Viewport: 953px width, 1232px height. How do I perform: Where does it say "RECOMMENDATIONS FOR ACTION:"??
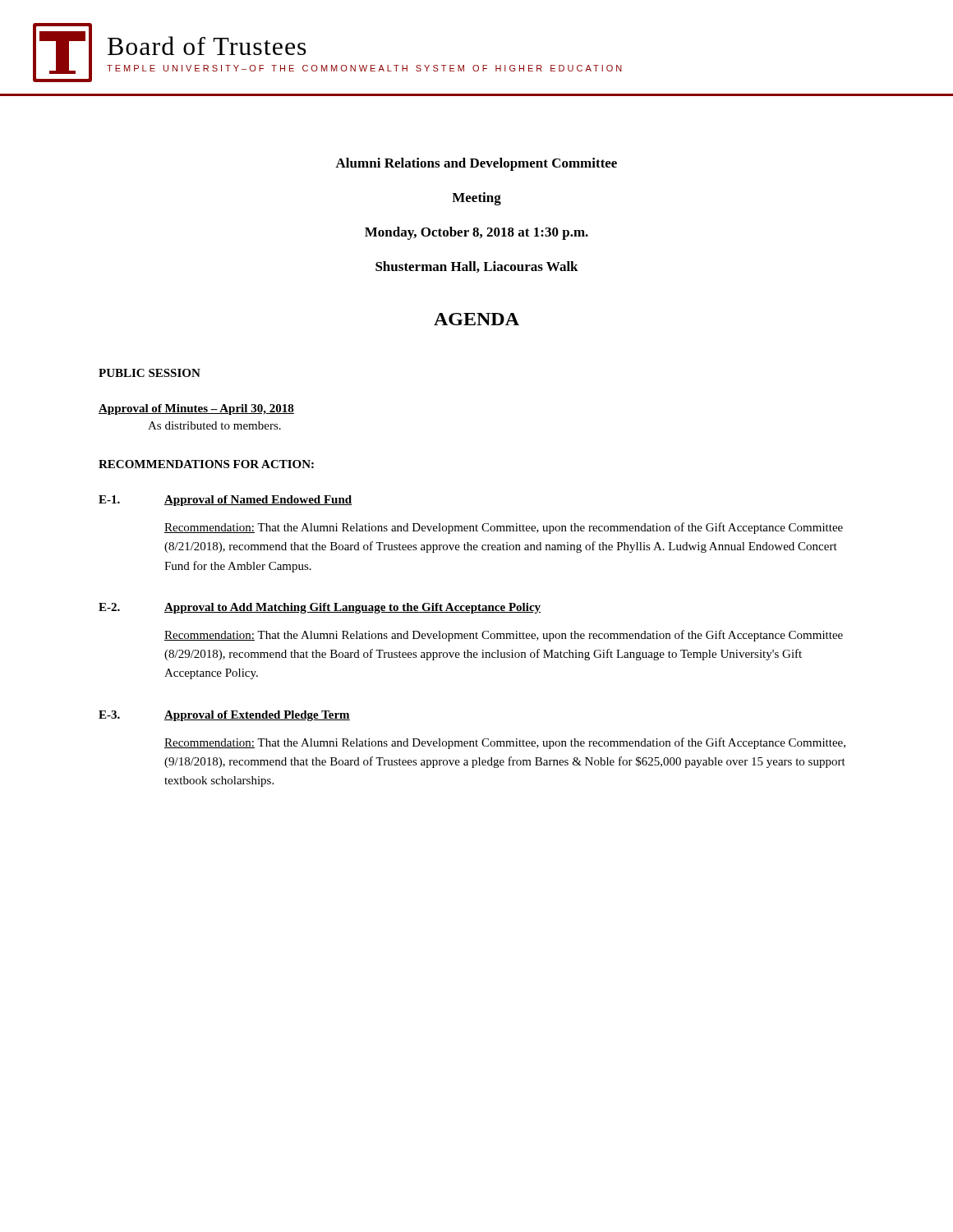click(x=206, y=464)
